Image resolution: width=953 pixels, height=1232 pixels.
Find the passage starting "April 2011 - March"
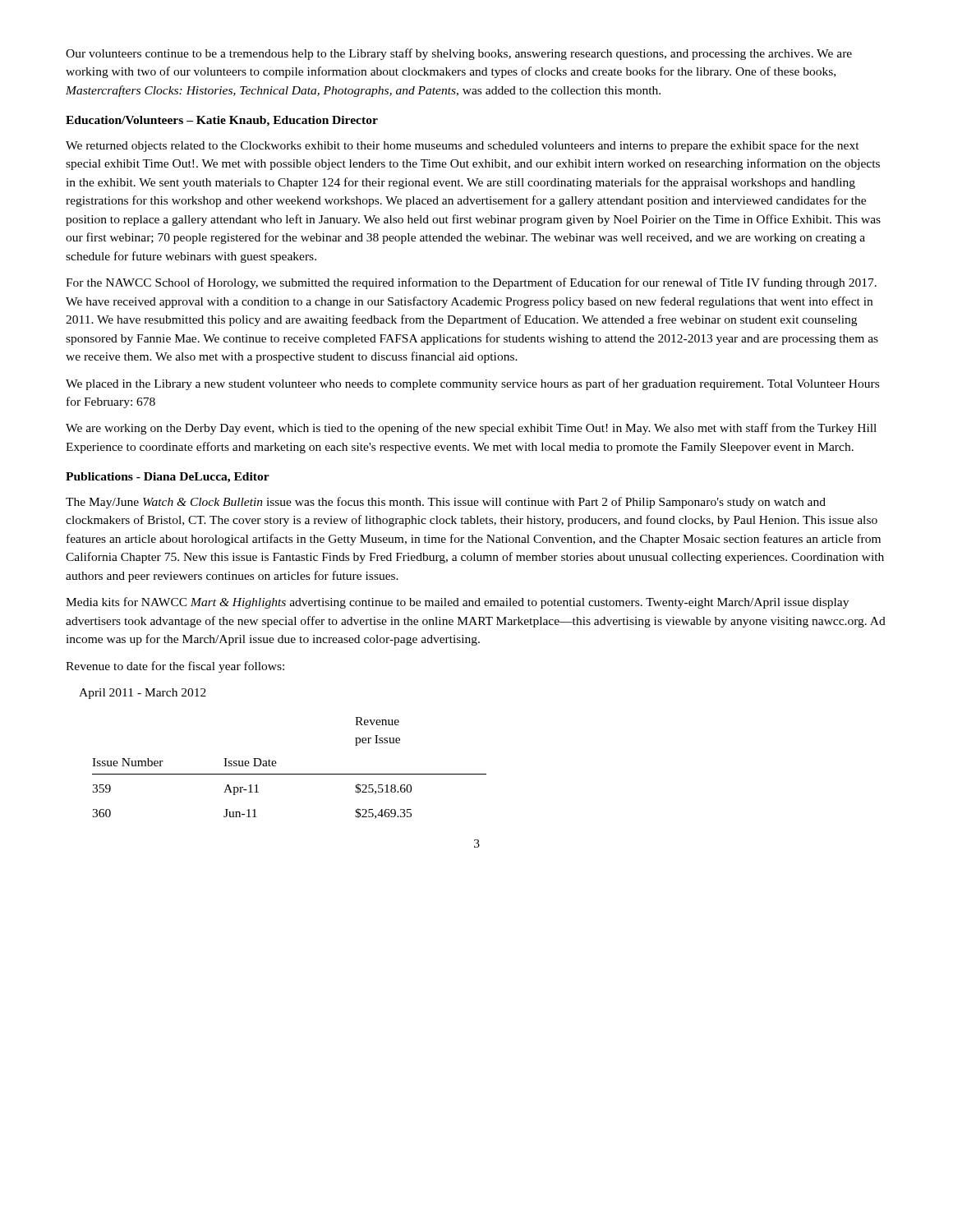point(143,692)
